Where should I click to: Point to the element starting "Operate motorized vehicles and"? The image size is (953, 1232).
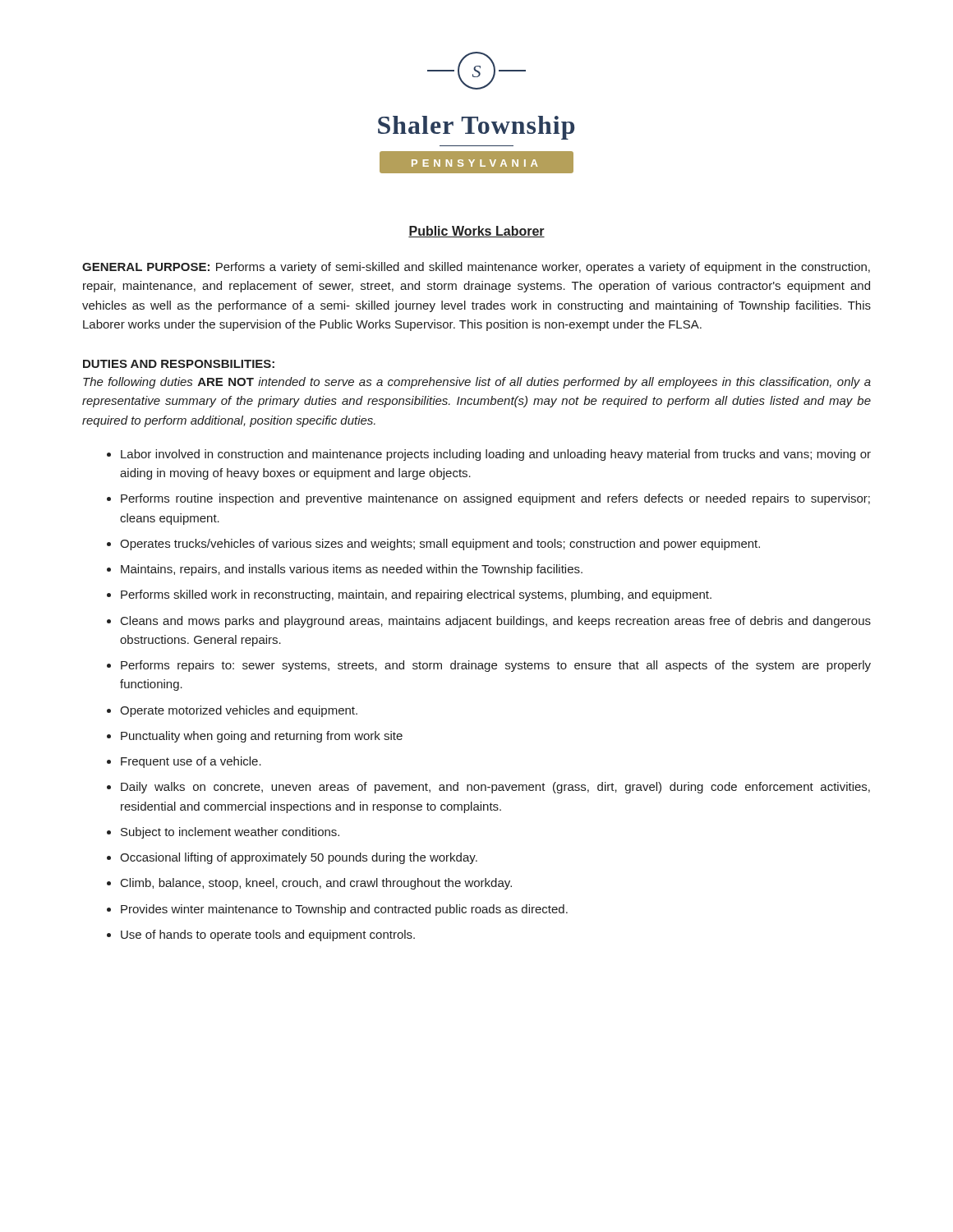click(x=239, y=710)
